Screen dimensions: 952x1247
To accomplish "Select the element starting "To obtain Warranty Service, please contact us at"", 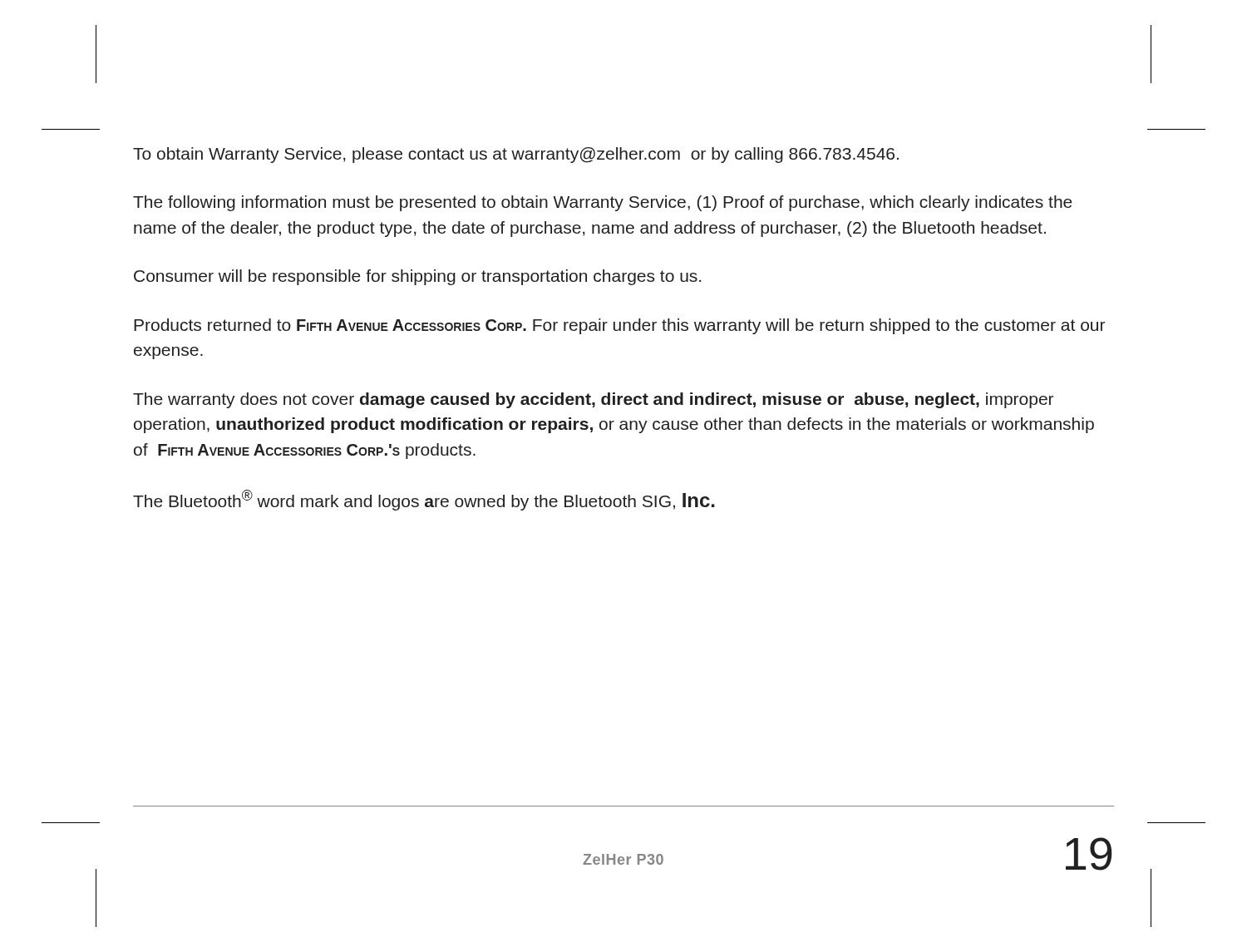I will tap(517, 153).
